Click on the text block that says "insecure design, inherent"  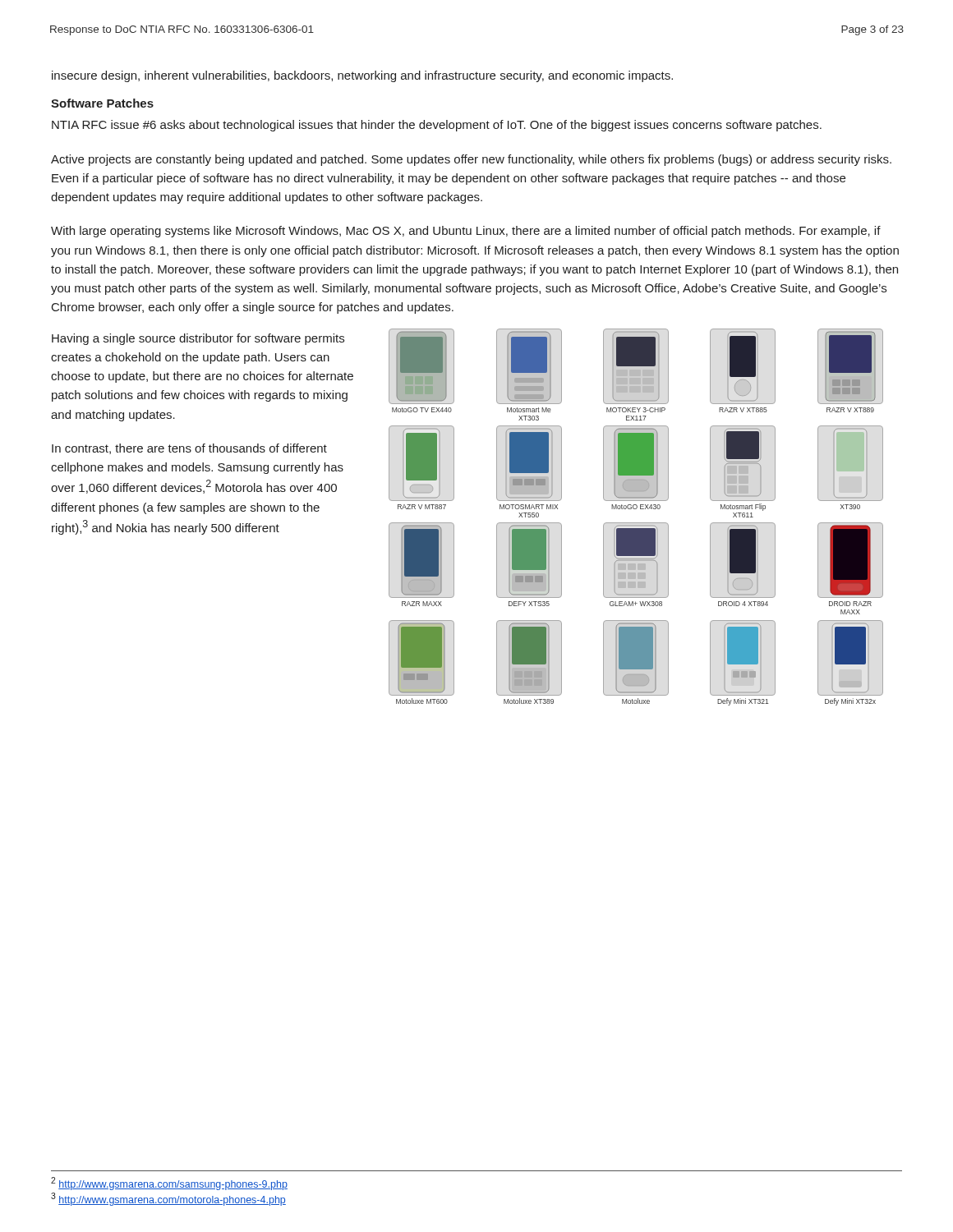click(362, 75)
